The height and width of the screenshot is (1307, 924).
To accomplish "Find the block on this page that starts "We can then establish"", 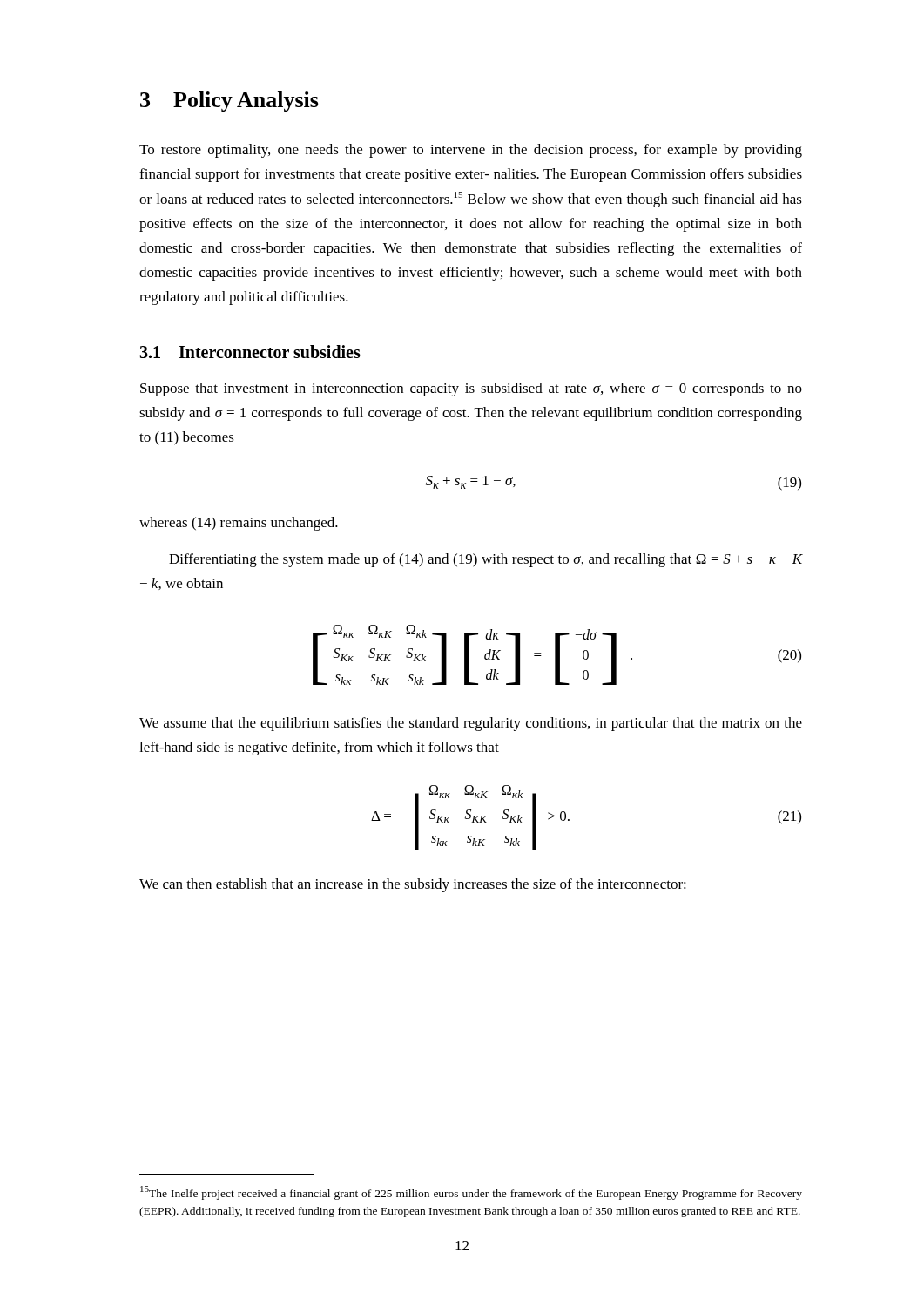I will tap(471, 884).
